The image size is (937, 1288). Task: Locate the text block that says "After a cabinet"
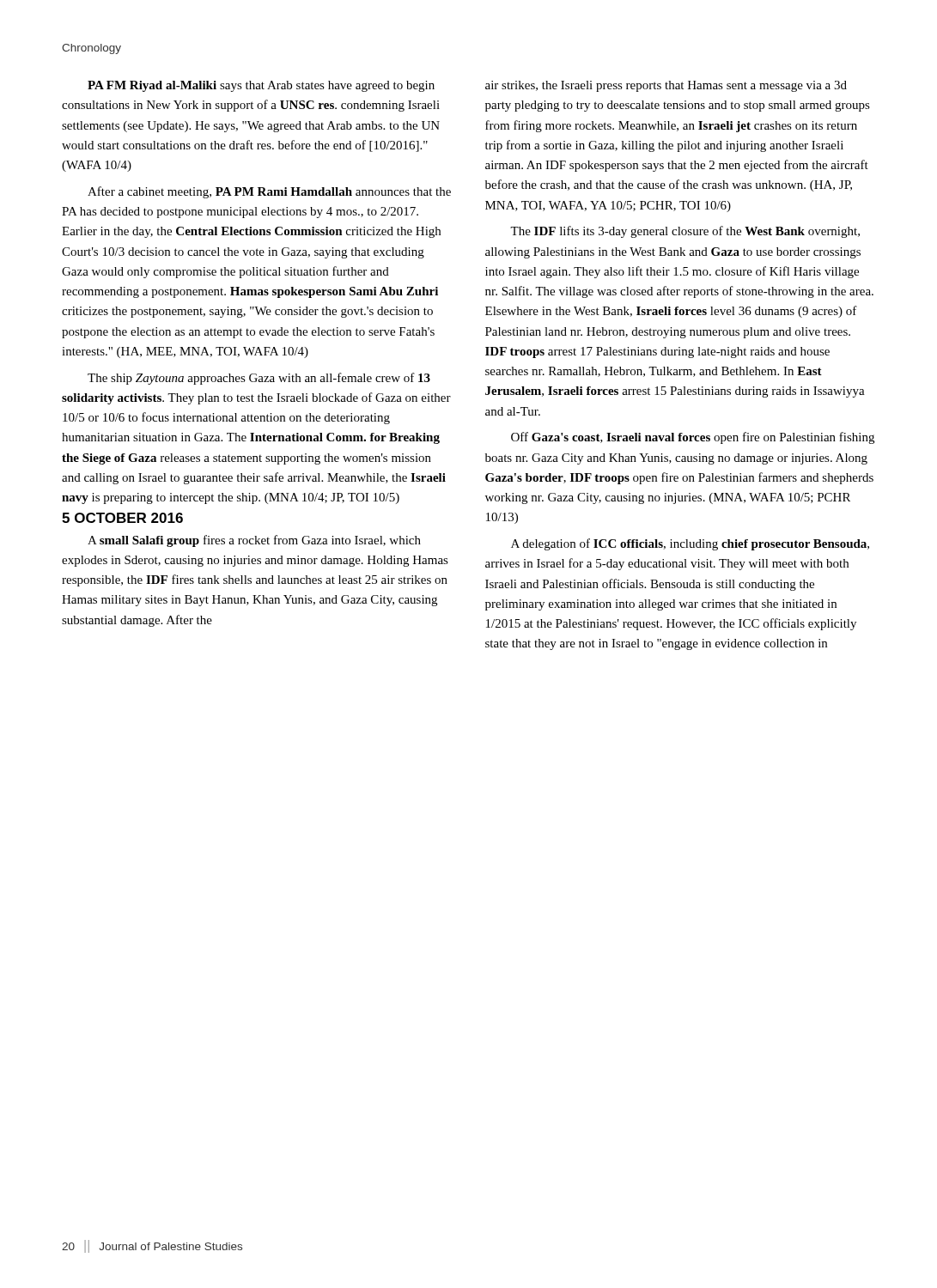pos(257,272)
